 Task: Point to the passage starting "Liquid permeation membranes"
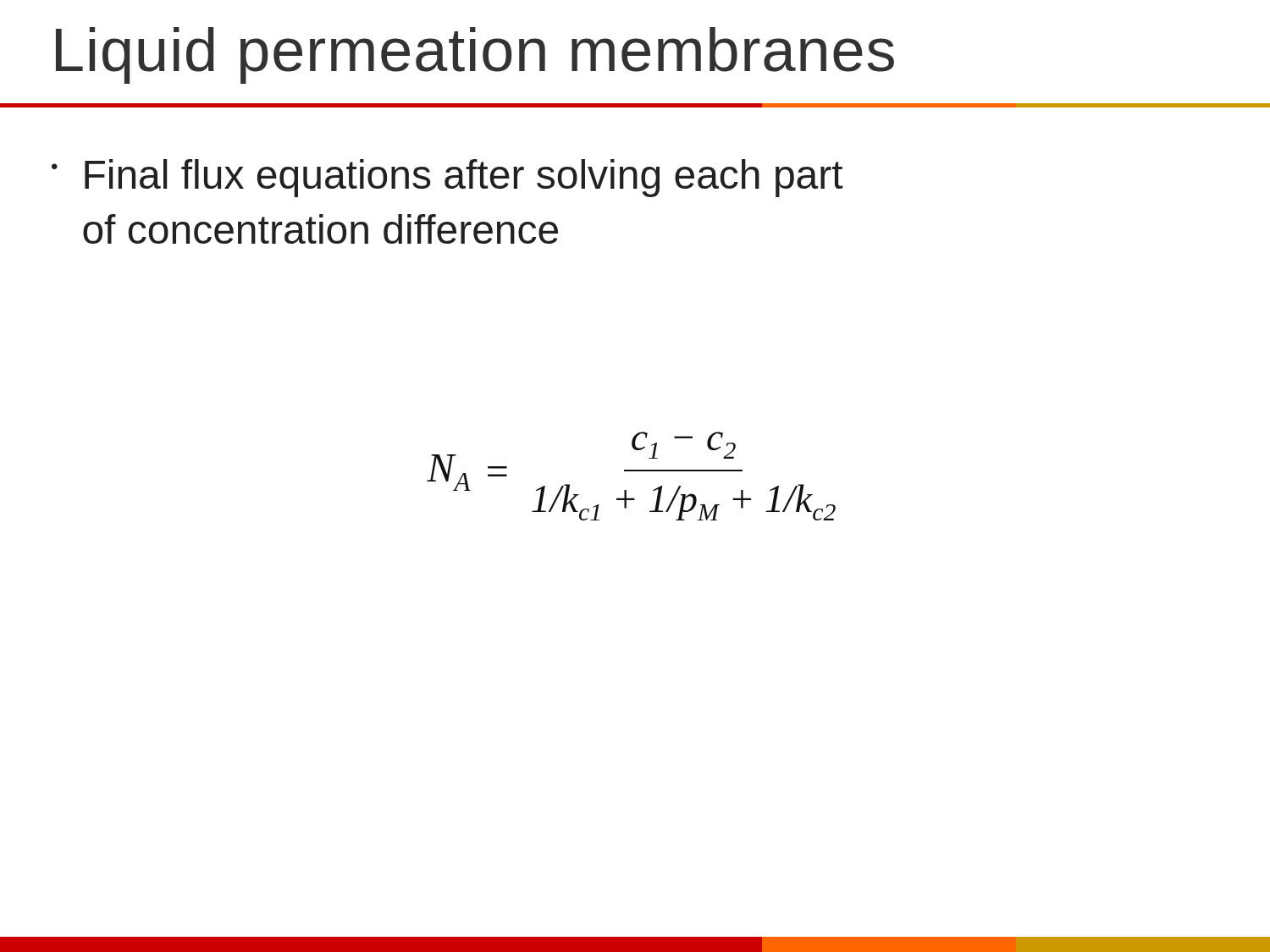(x=474, y=50)
